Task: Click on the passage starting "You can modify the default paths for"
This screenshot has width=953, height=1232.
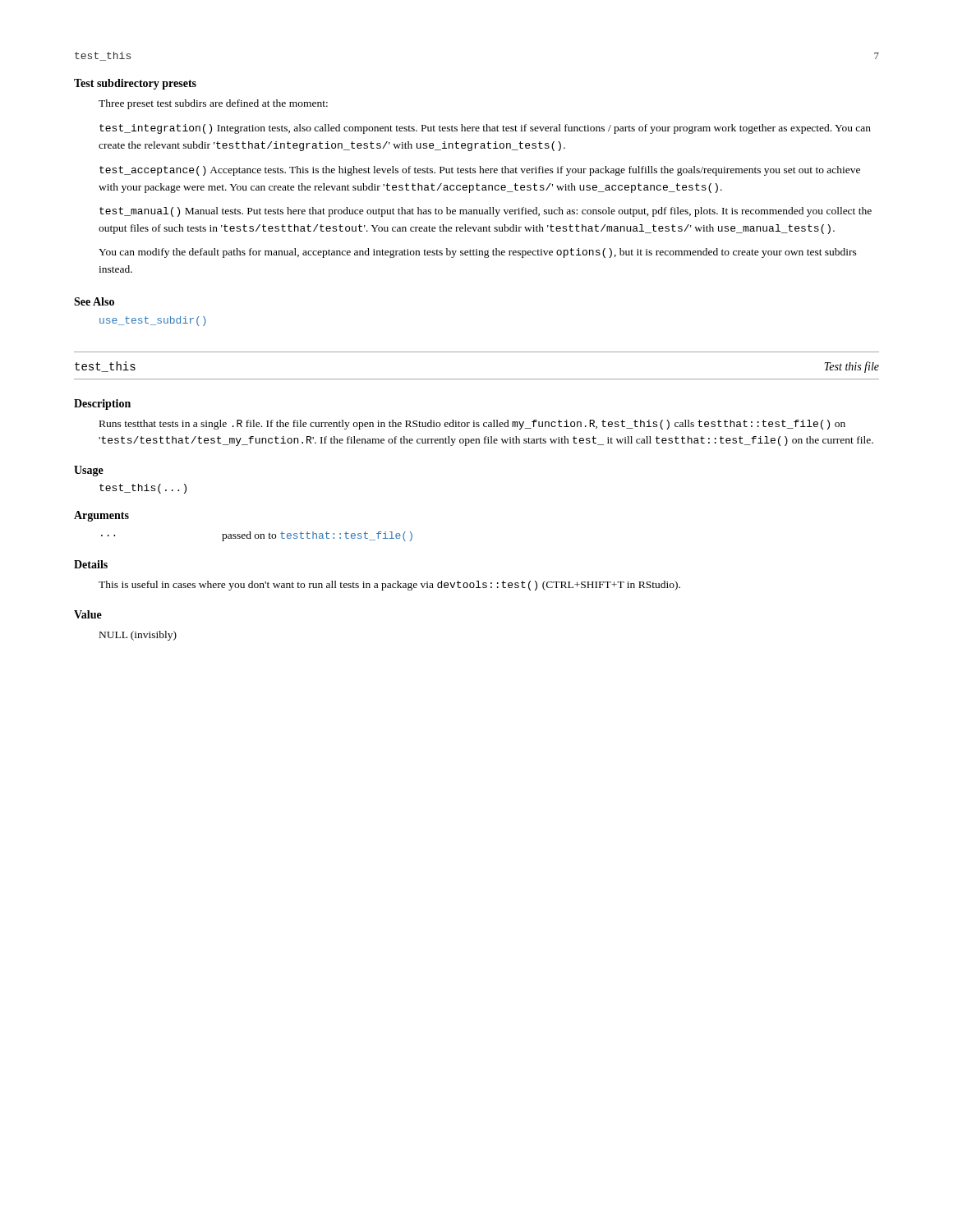Action: point(478,260)
